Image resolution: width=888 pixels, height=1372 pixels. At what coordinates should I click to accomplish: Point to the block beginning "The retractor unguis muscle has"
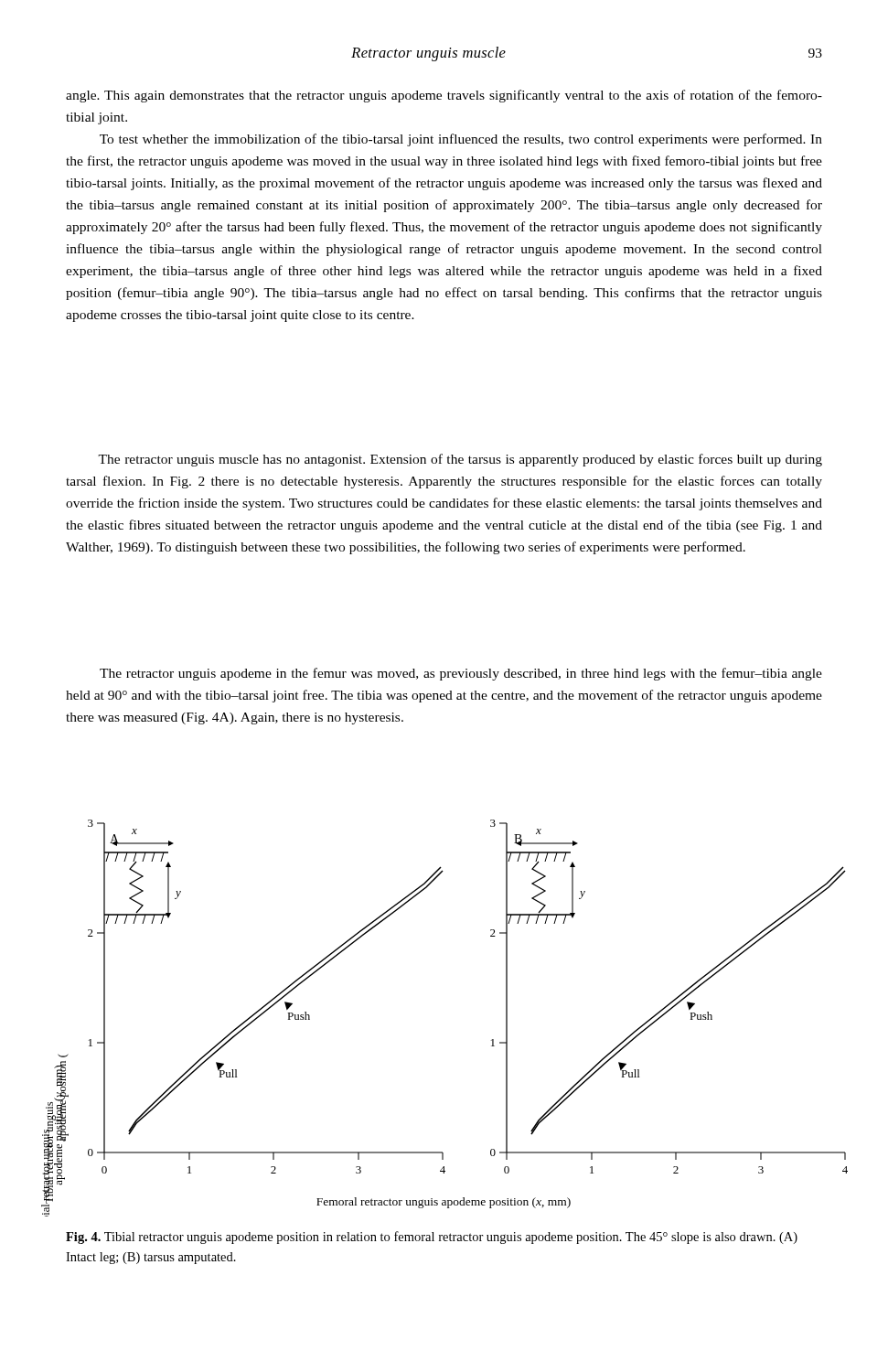click(444, 503)
